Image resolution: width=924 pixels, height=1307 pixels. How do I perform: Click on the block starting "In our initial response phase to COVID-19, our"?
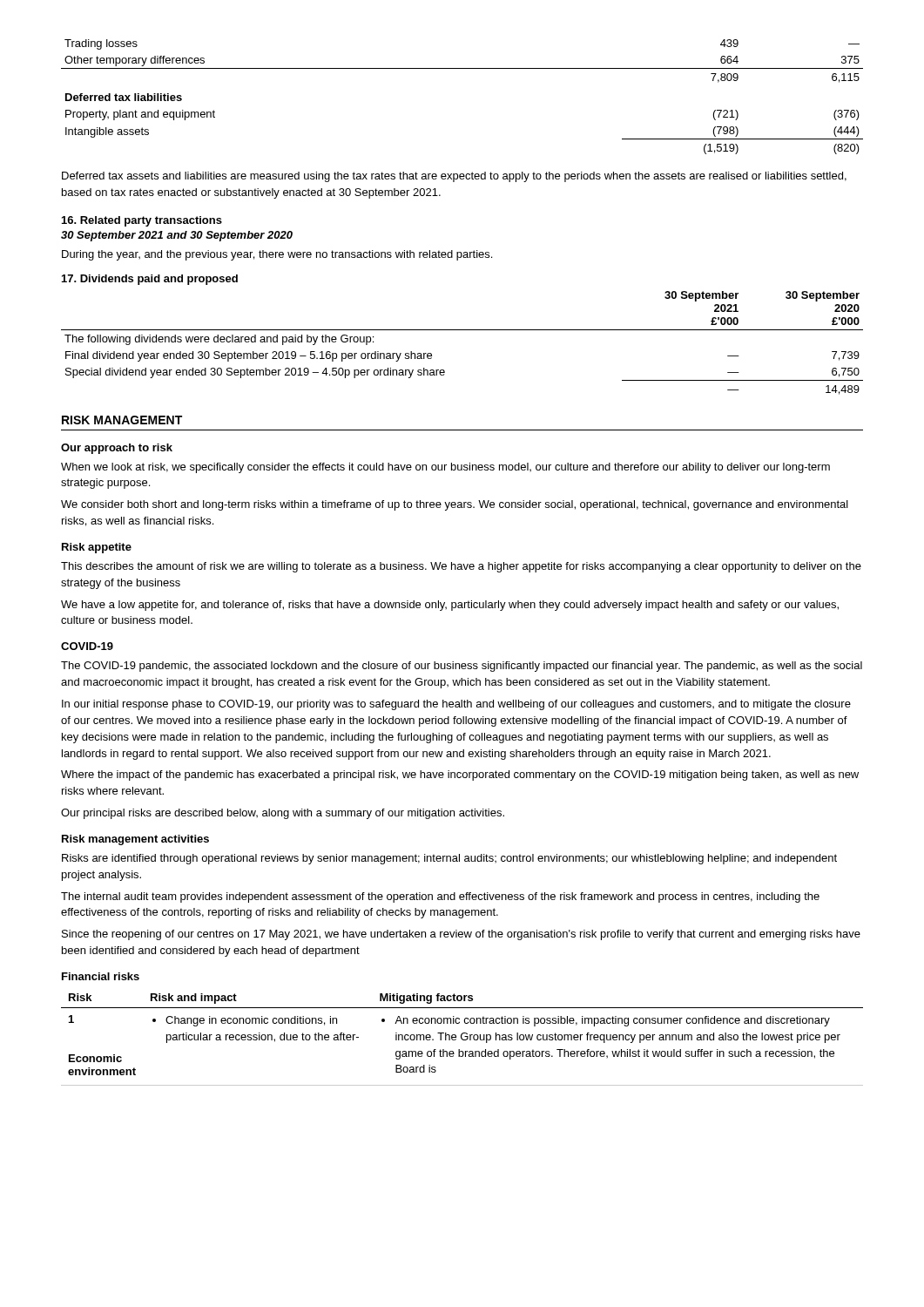pyautogui.click(x=456, y=728)
